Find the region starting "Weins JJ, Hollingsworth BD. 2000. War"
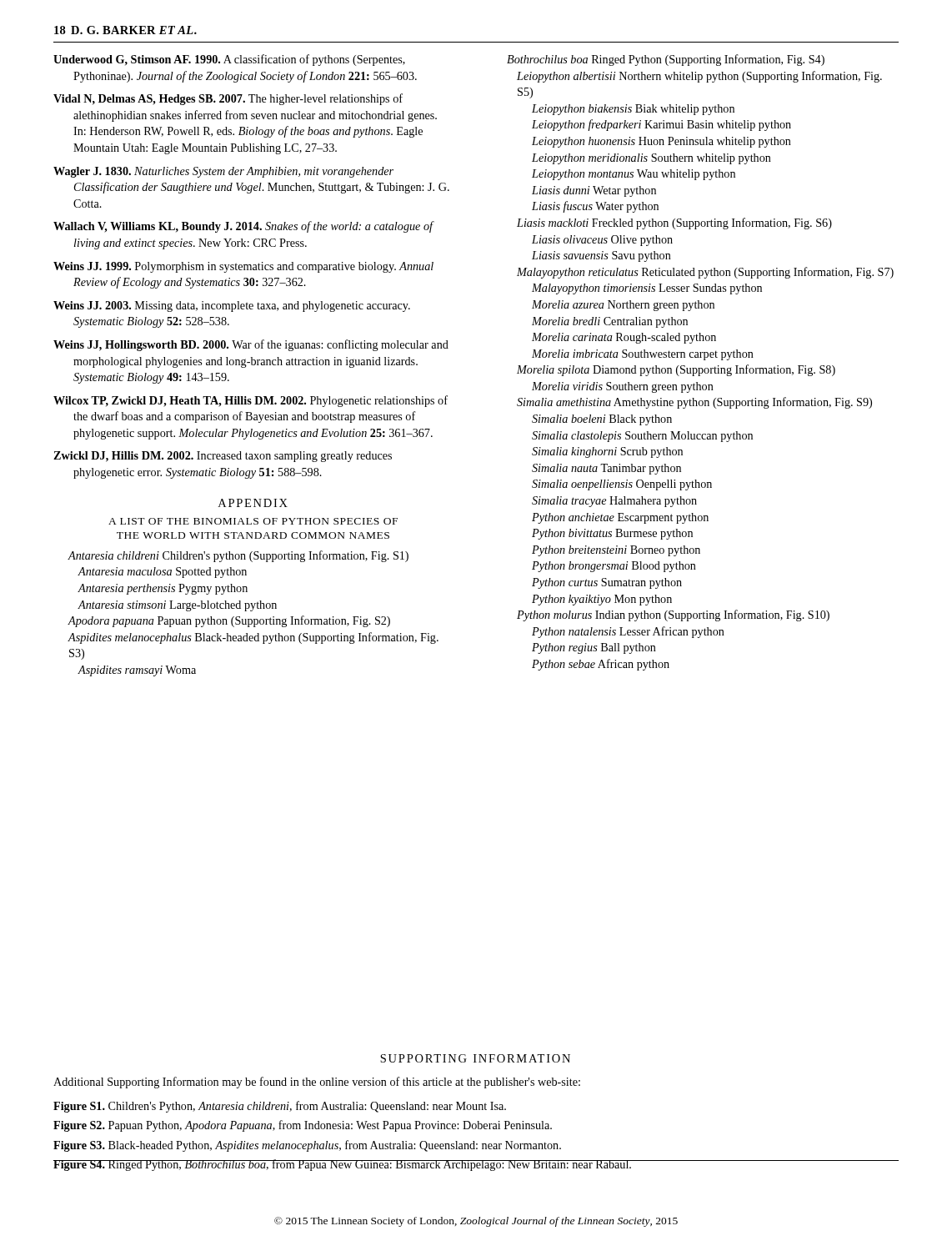This screenshot has height=1251, width=952. coord(251,361)
